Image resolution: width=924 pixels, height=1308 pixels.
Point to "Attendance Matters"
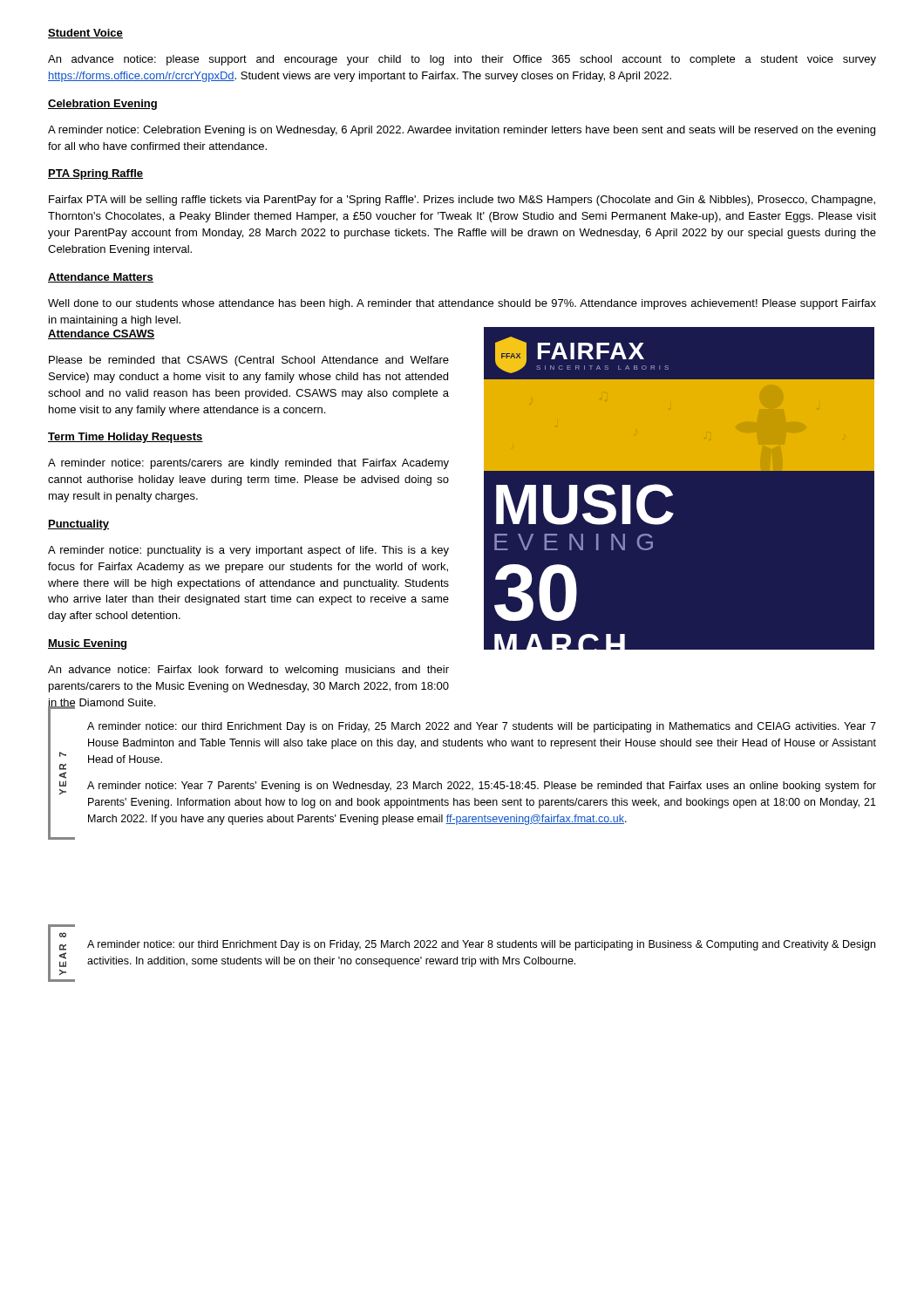click(101, 278)
